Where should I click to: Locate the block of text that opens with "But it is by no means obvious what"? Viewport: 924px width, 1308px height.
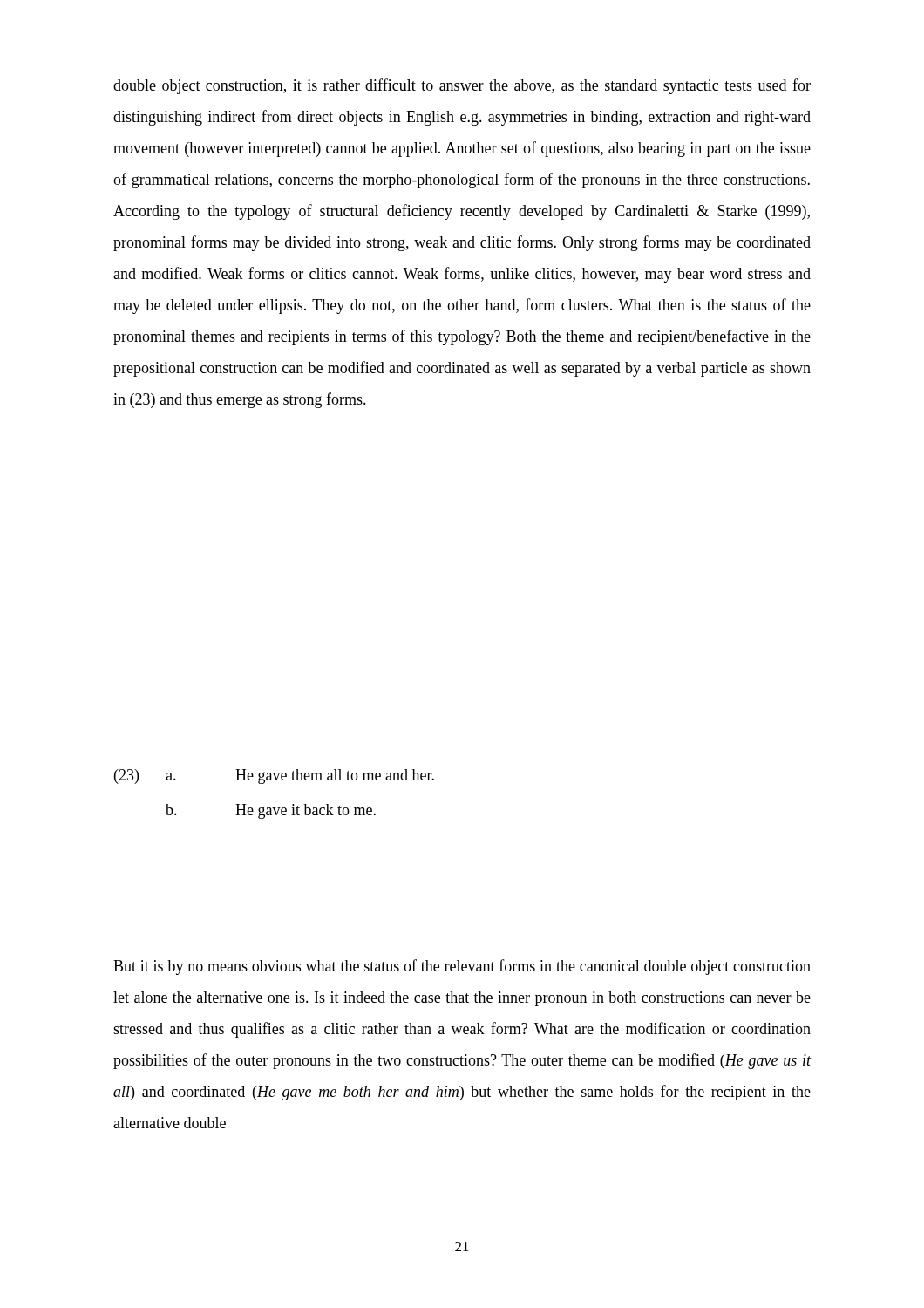click(x=462, y=1045)
